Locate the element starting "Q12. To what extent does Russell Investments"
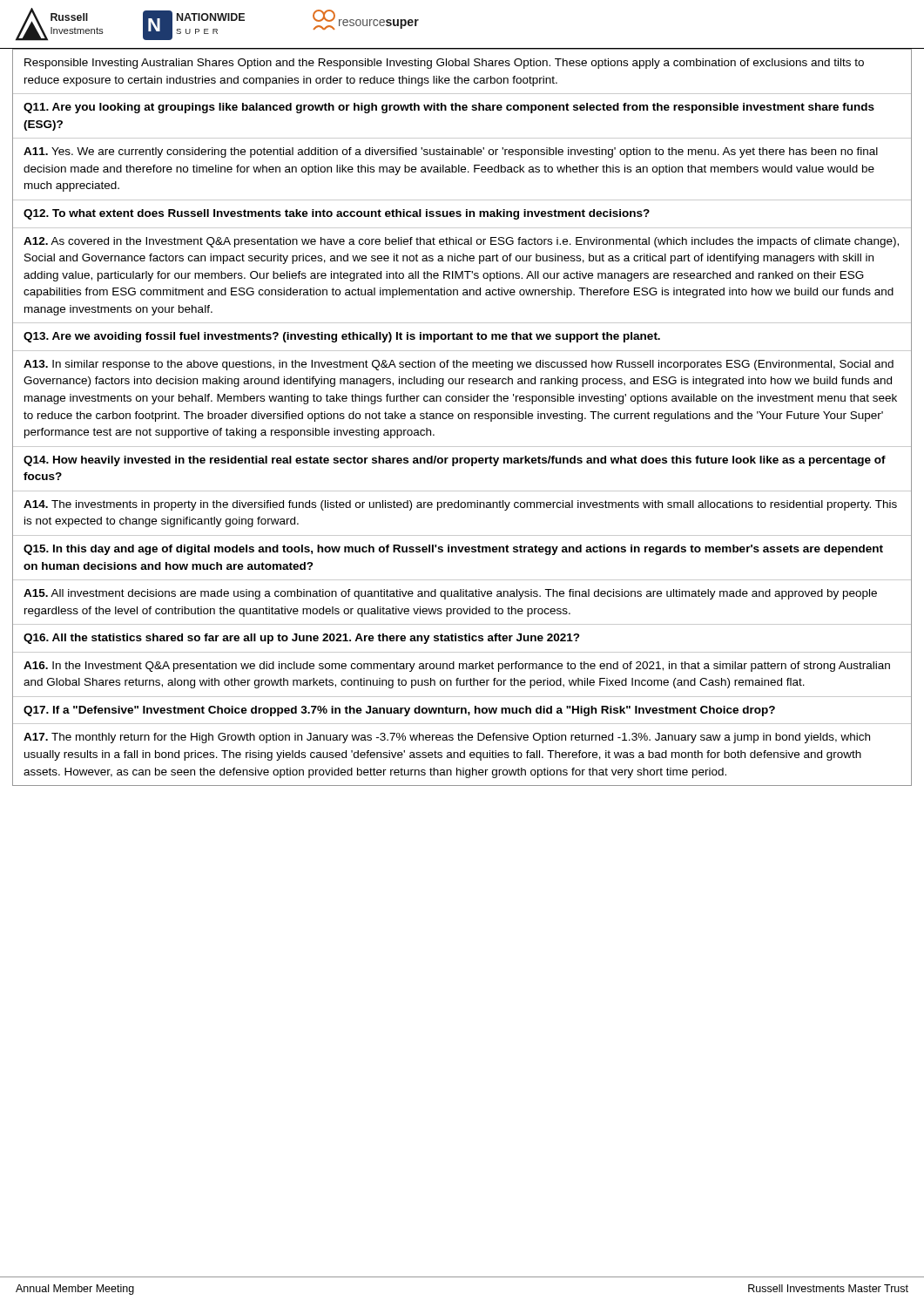Viewport: 924px width, 1307px height. coord(337,213)
